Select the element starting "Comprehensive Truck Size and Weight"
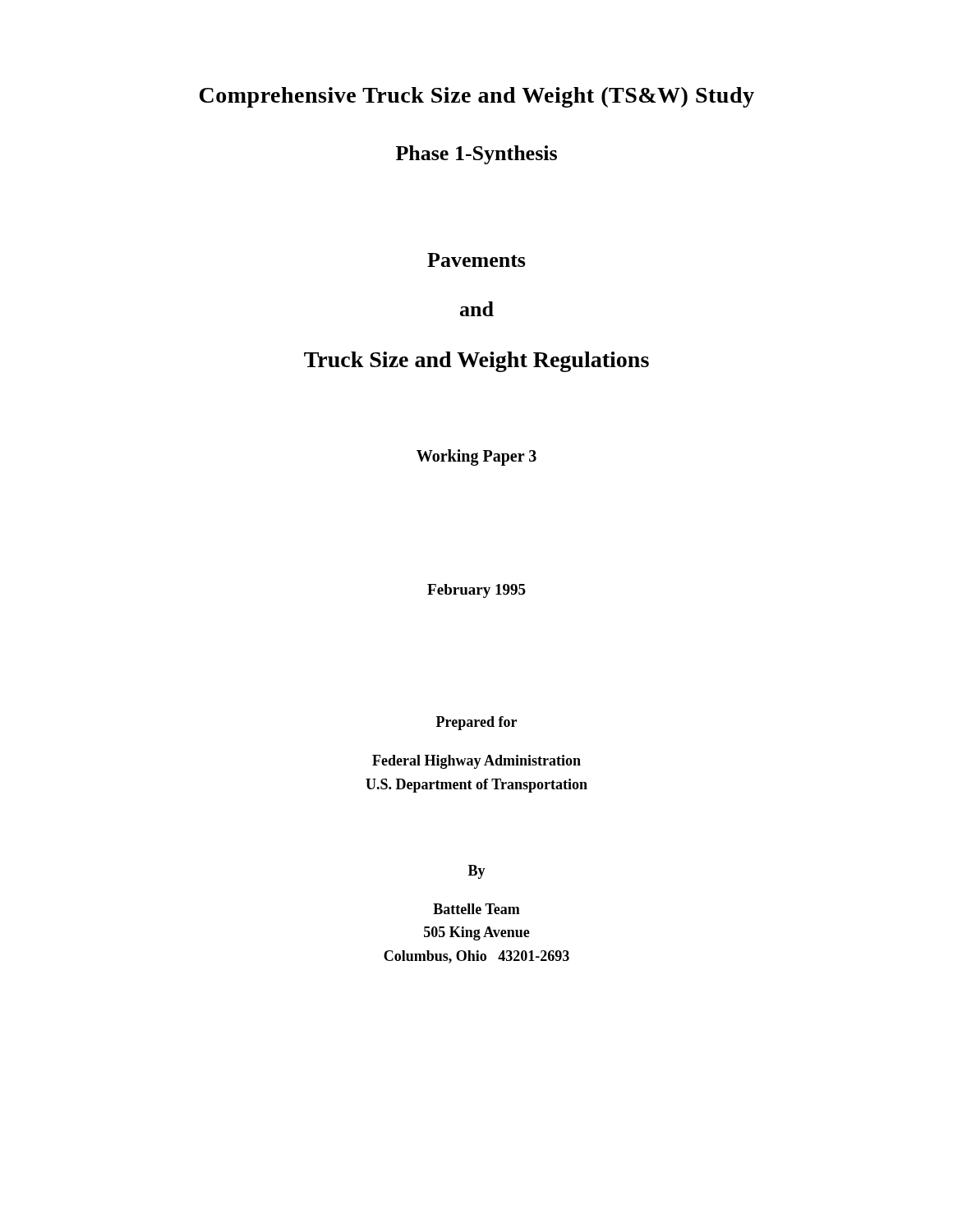 [476, 95]
